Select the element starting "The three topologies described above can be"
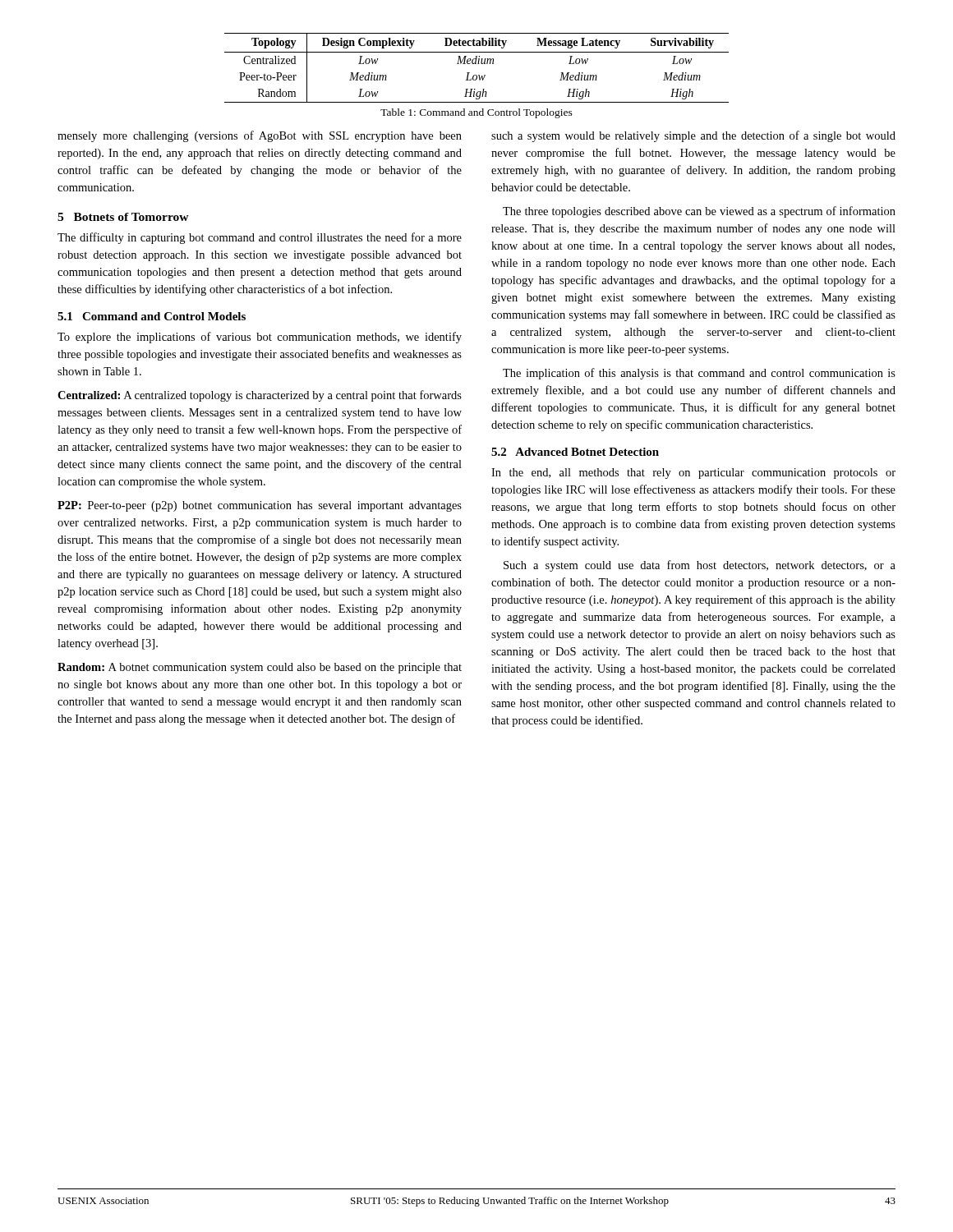The width and height of the screenshot is (953, 1232). [693, 280]
